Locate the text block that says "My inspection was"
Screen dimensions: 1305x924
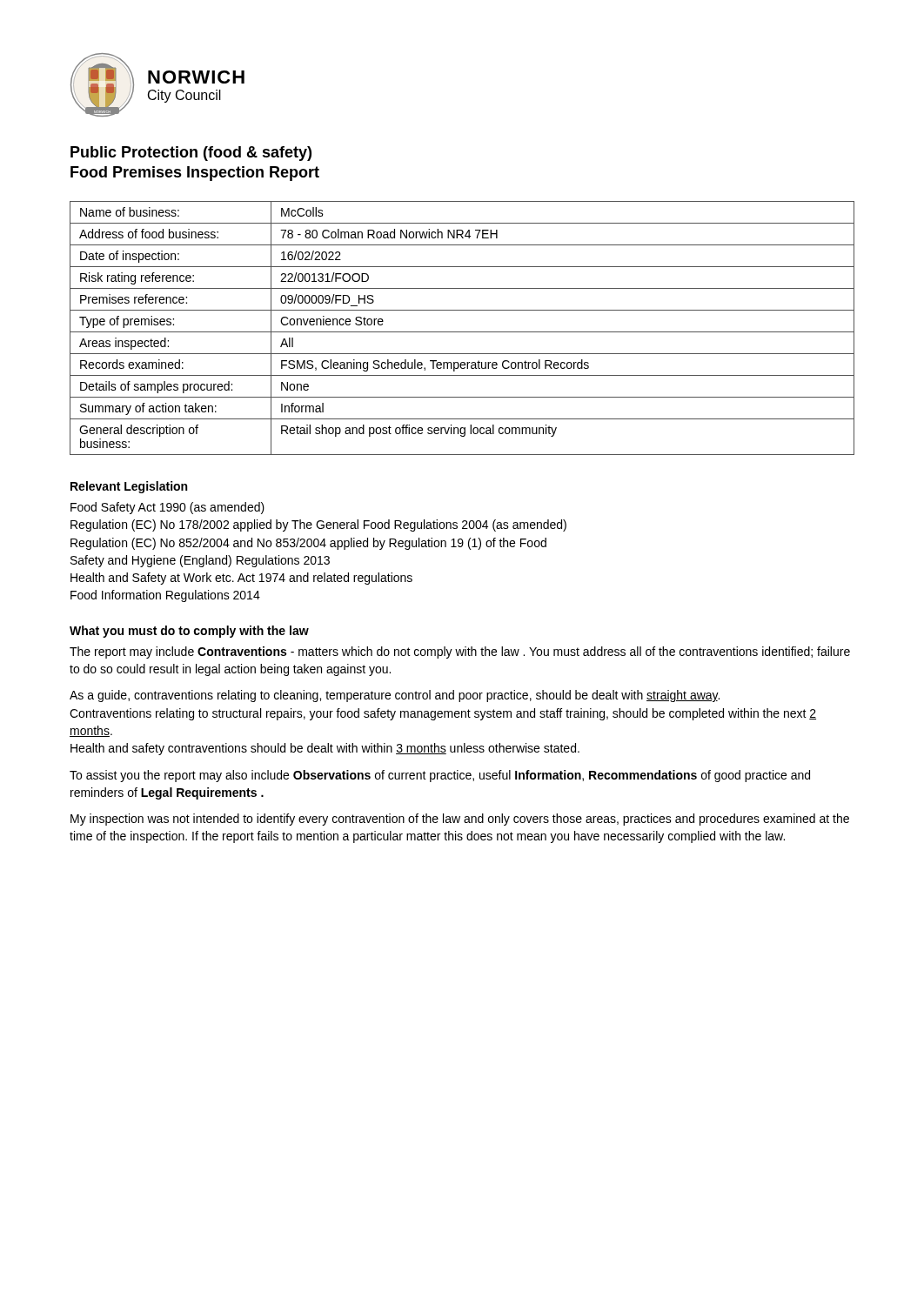[x=460, y=828]
